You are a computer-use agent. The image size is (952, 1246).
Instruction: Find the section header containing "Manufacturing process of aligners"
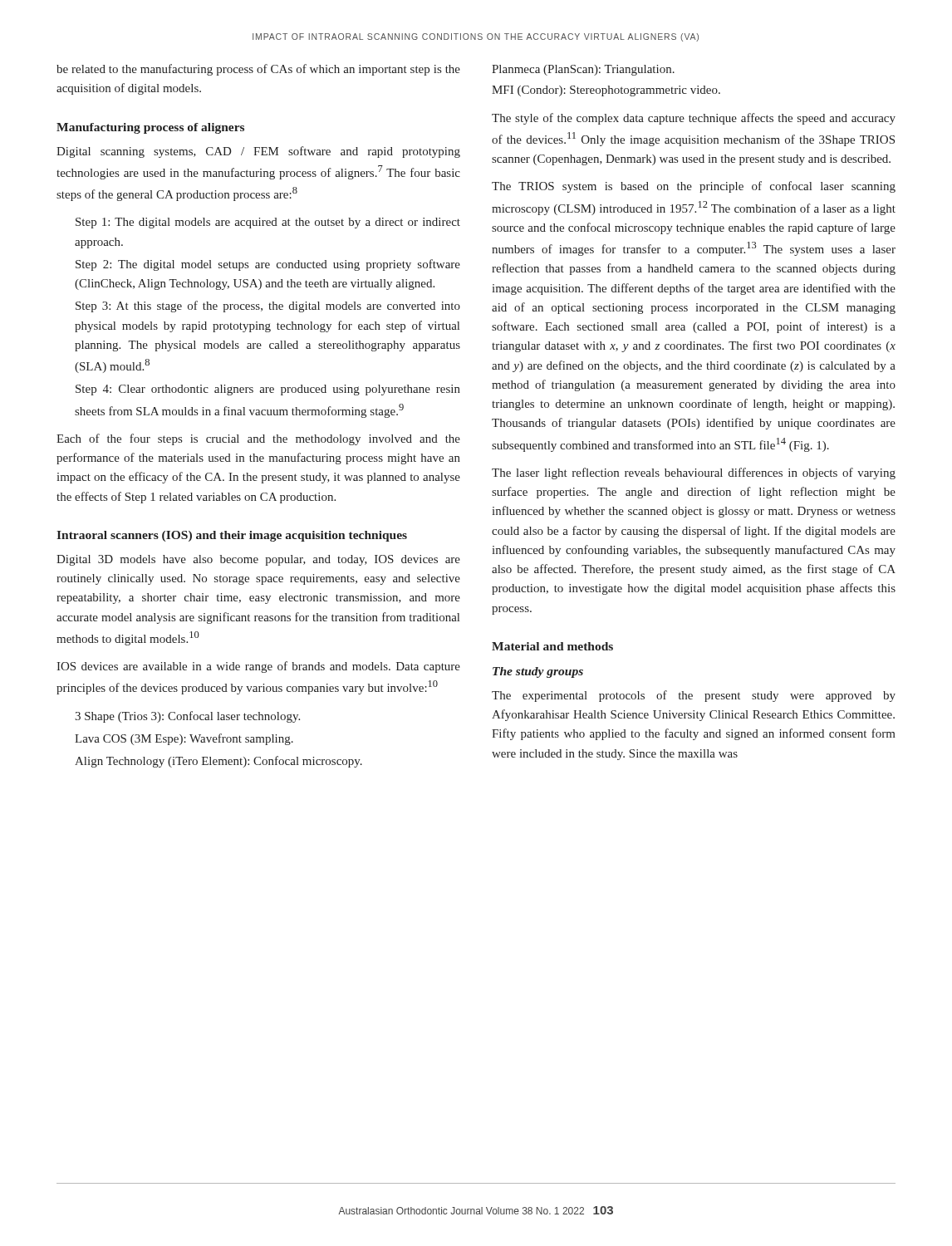(x=151, y=126)
